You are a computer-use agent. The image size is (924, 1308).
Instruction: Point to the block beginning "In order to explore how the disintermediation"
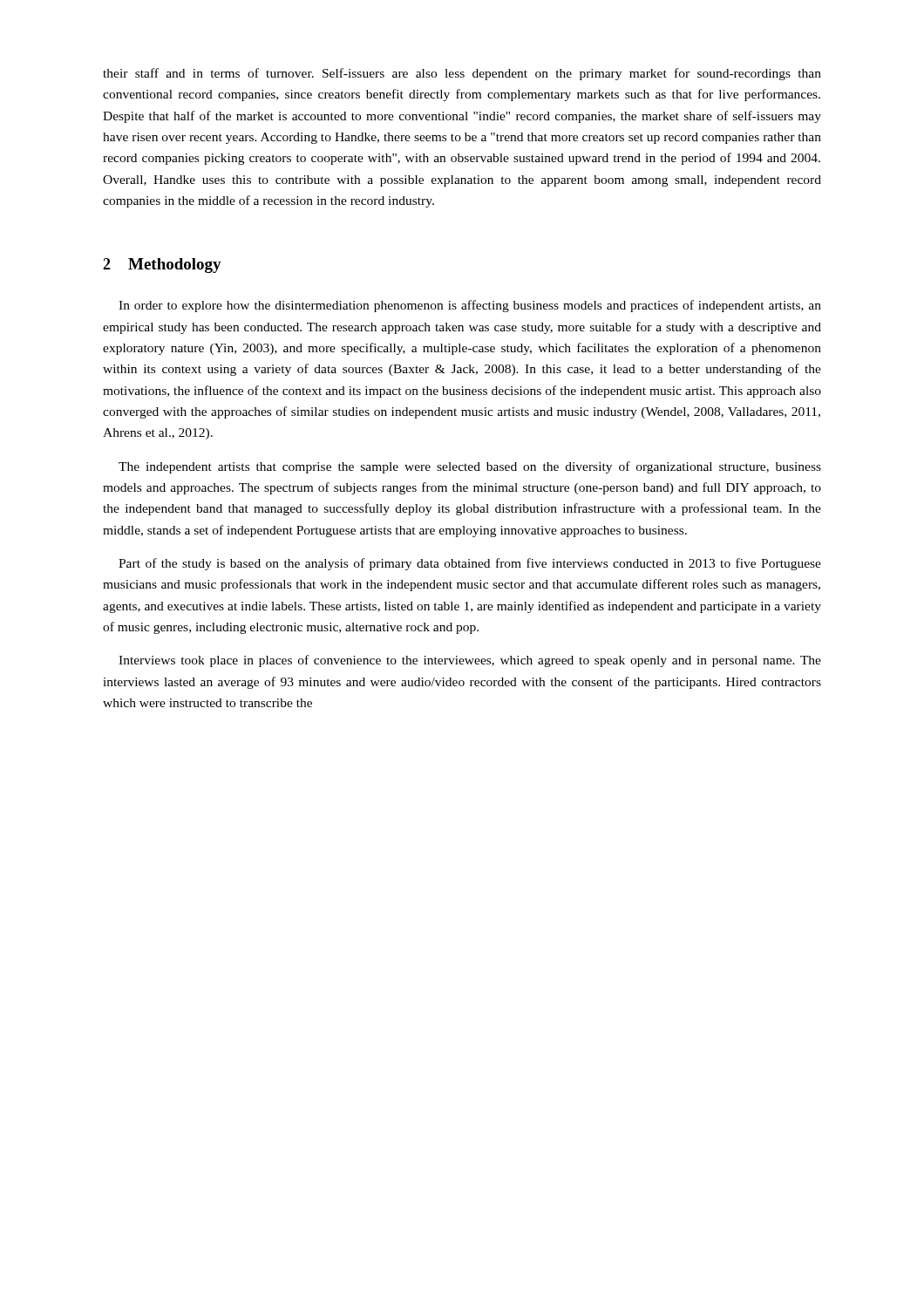(x=462, y=369)
